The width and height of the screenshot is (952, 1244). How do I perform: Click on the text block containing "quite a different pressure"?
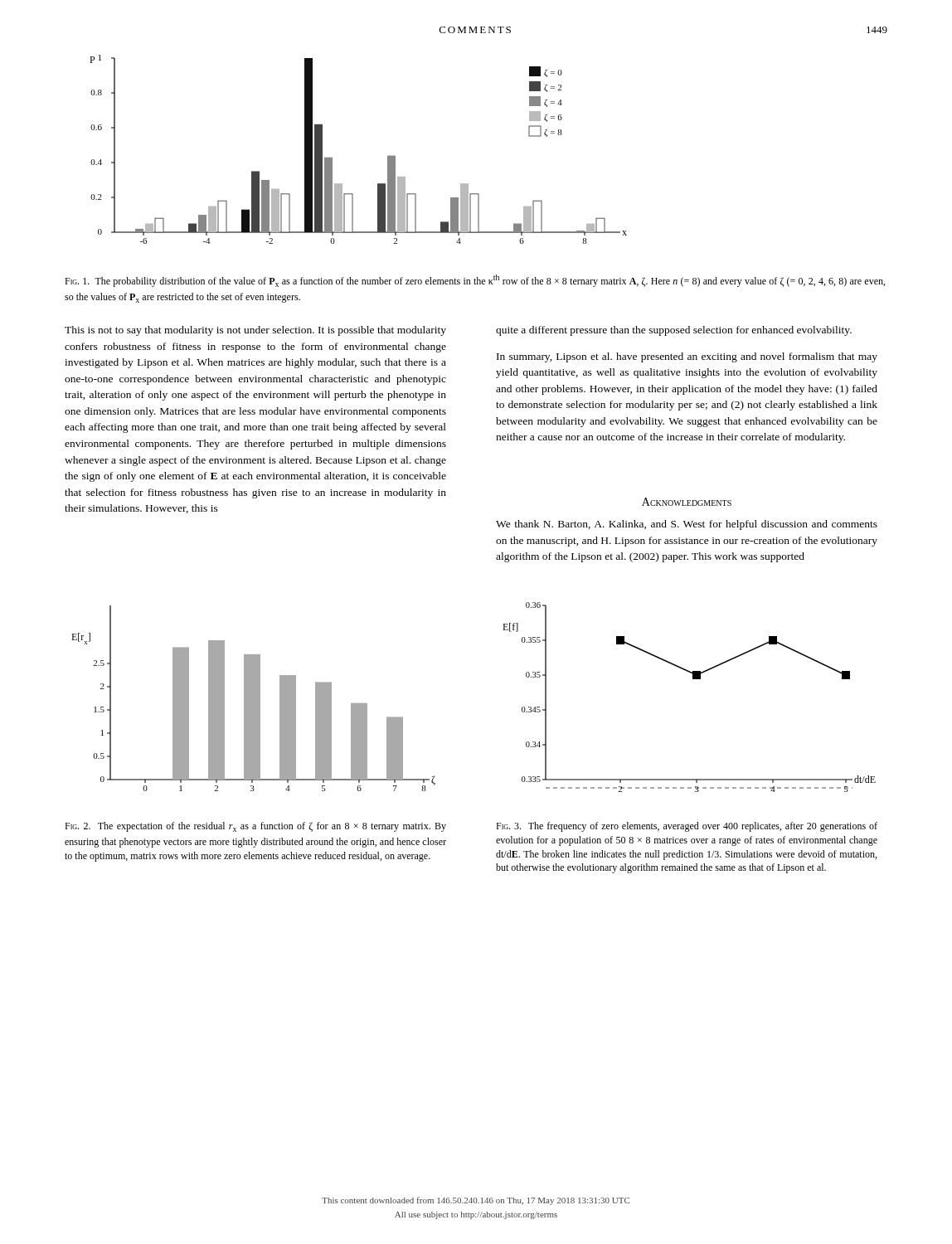tap(687, 384)
